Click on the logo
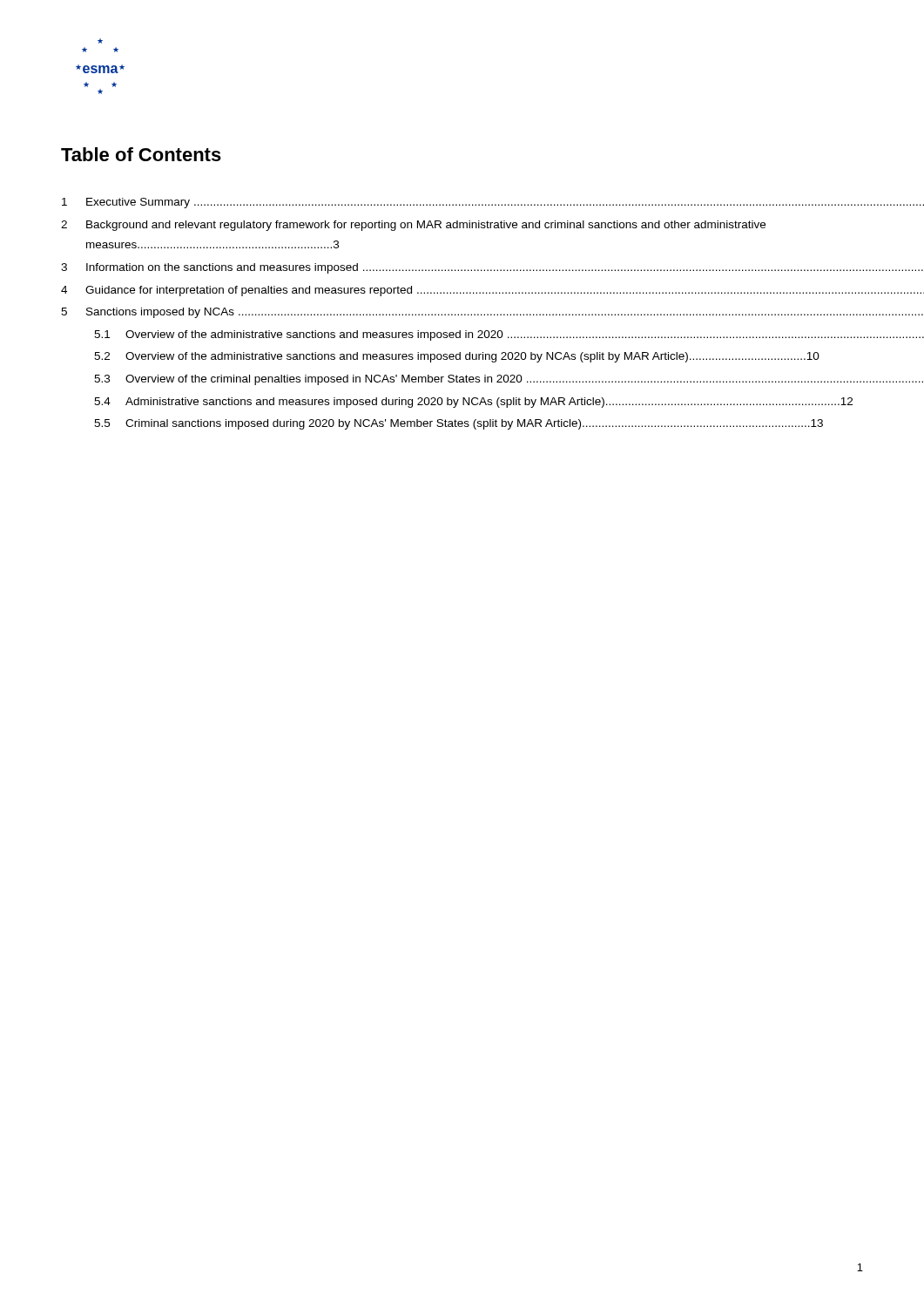This screenshot has width=924, height=1307. [100, 71]
